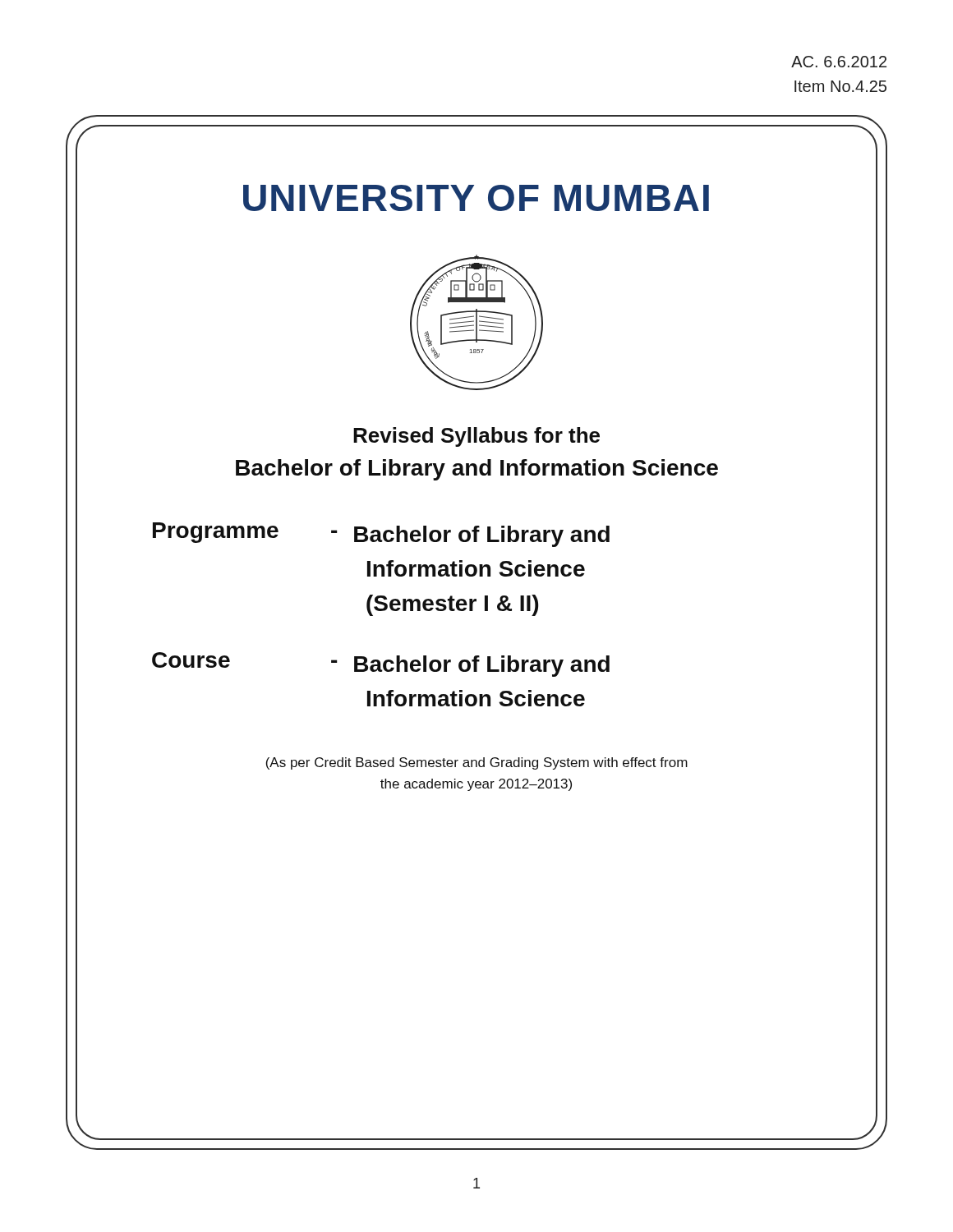Viewport: 953px width, 1232px height.
Task: Where does it say "Revised Syllabus for the"?
Action: (x=476, y=435)
